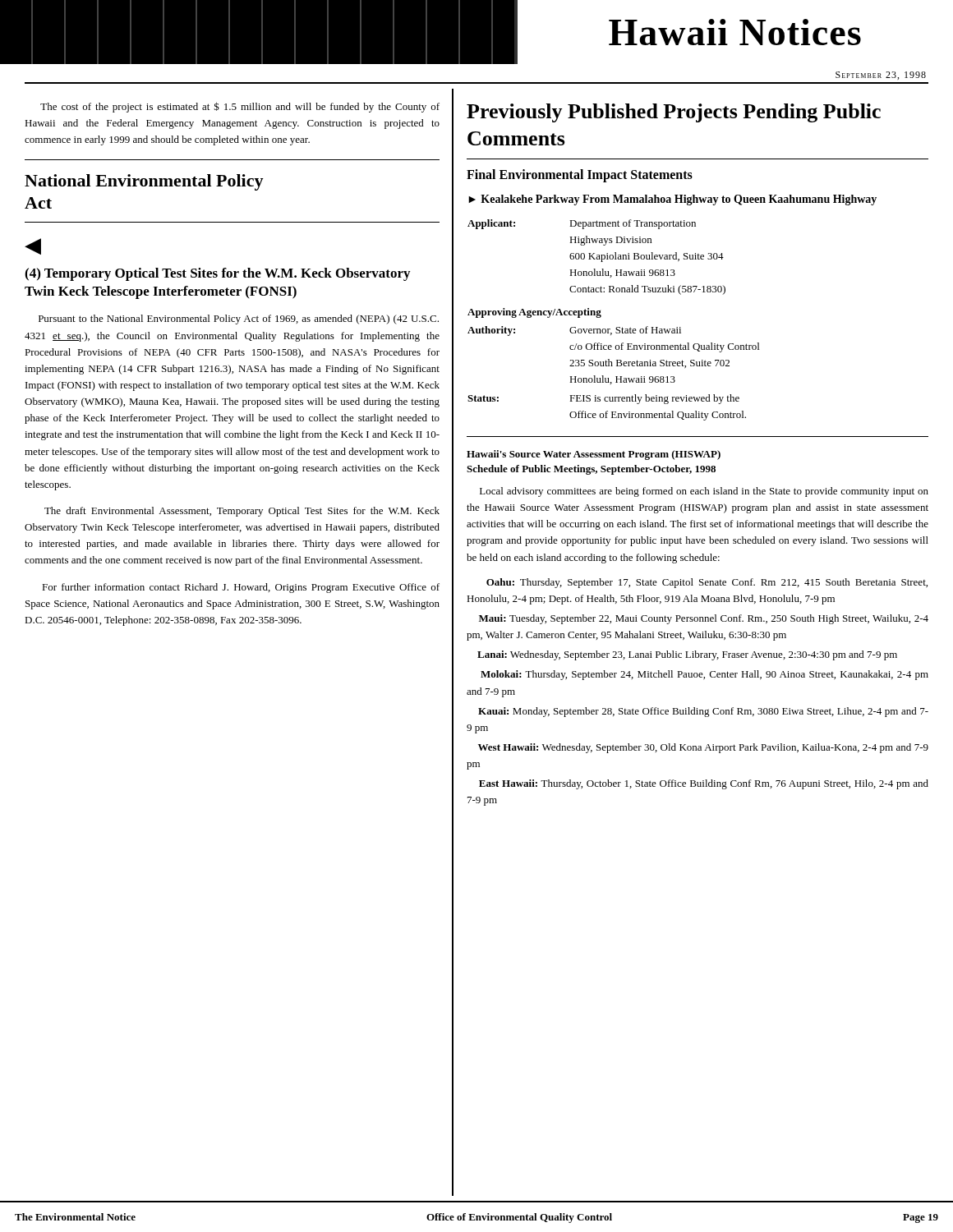Find the section header containing "(4) Temporary Optical Test Sites for the"
Viewport: 953px width, 1232px height.
[218, 282]
